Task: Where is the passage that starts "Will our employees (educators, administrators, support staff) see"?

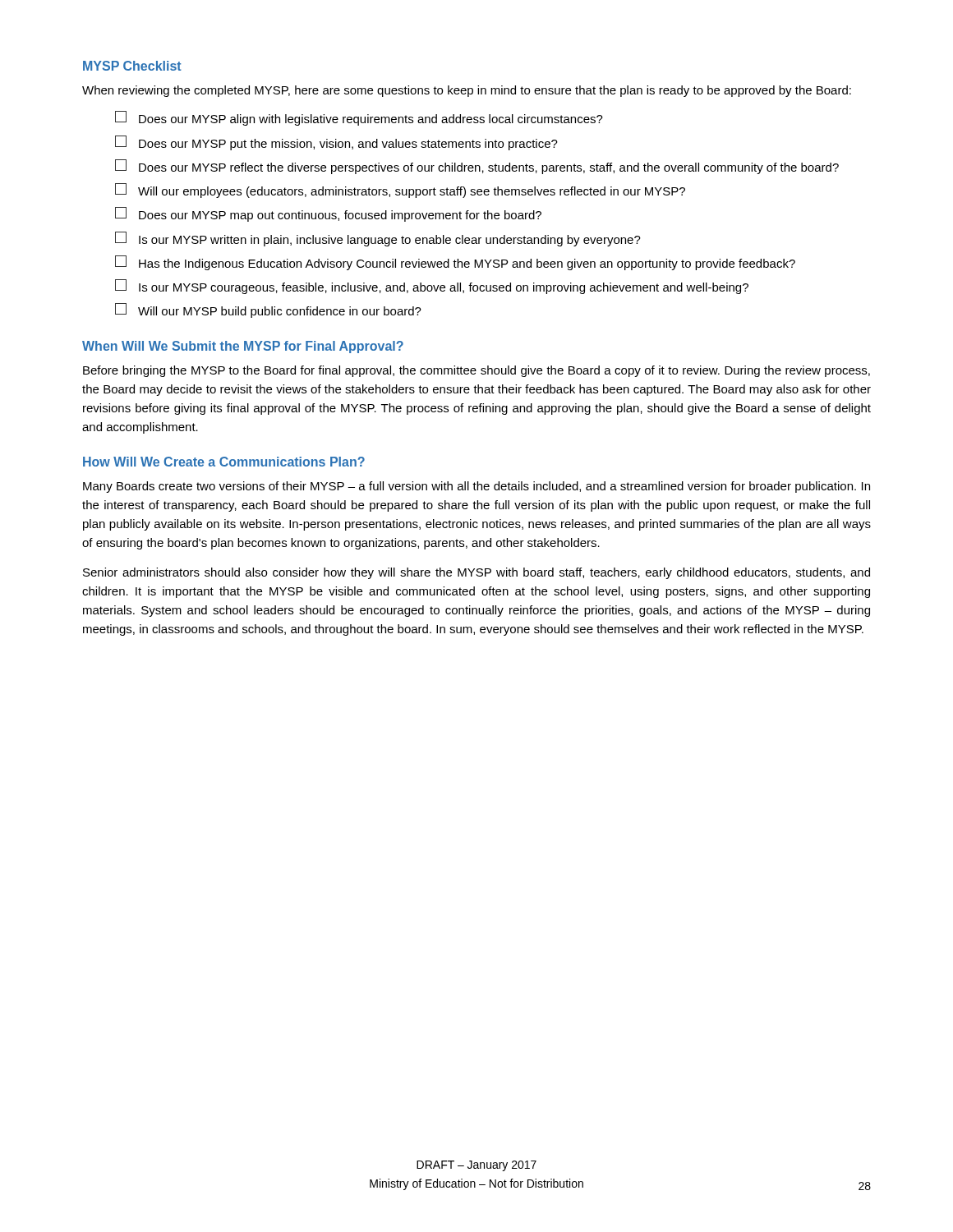Action: pos(493,191)
